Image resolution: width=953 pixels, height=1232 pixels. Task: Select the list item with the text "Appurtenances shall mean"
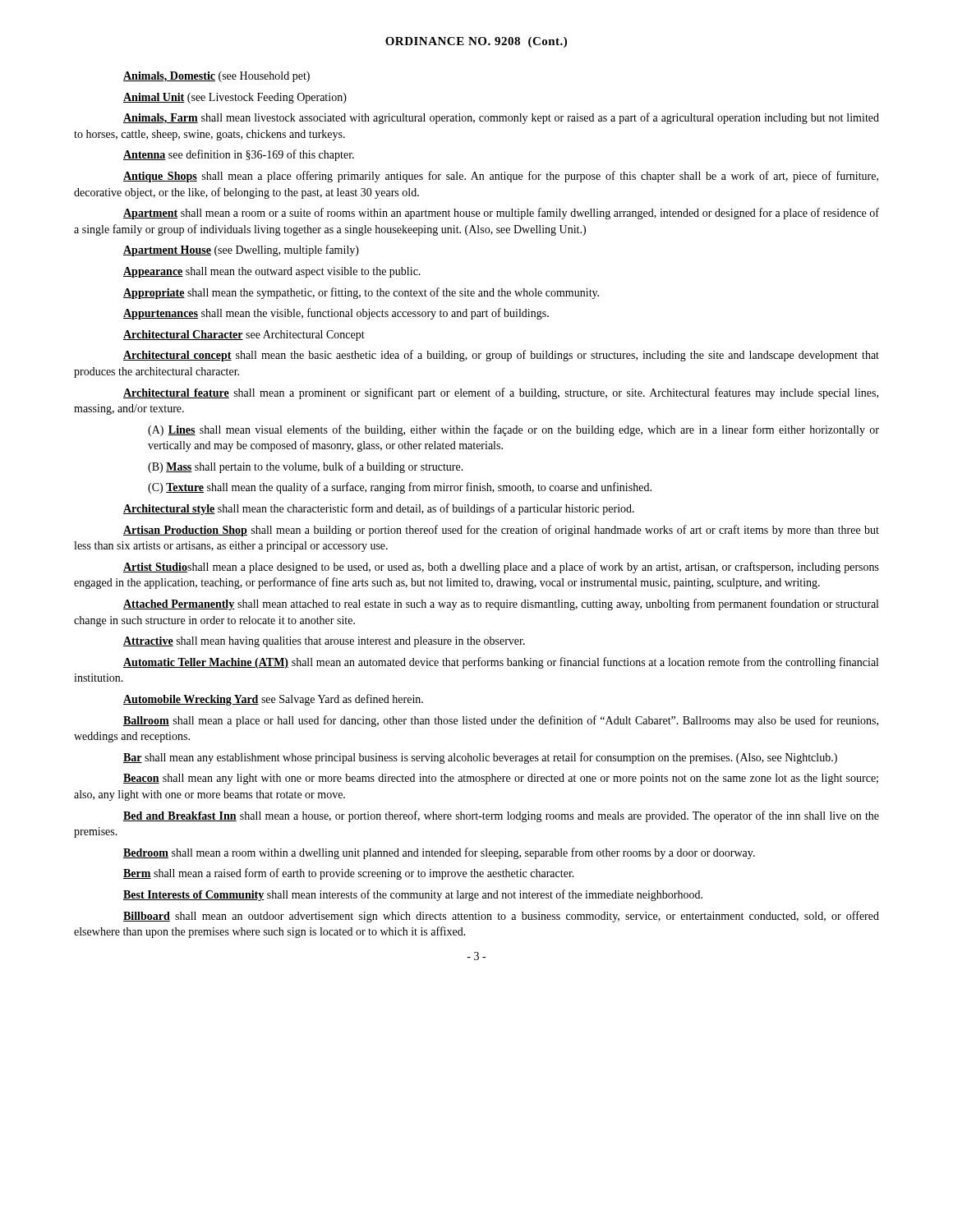coord(336,313)
